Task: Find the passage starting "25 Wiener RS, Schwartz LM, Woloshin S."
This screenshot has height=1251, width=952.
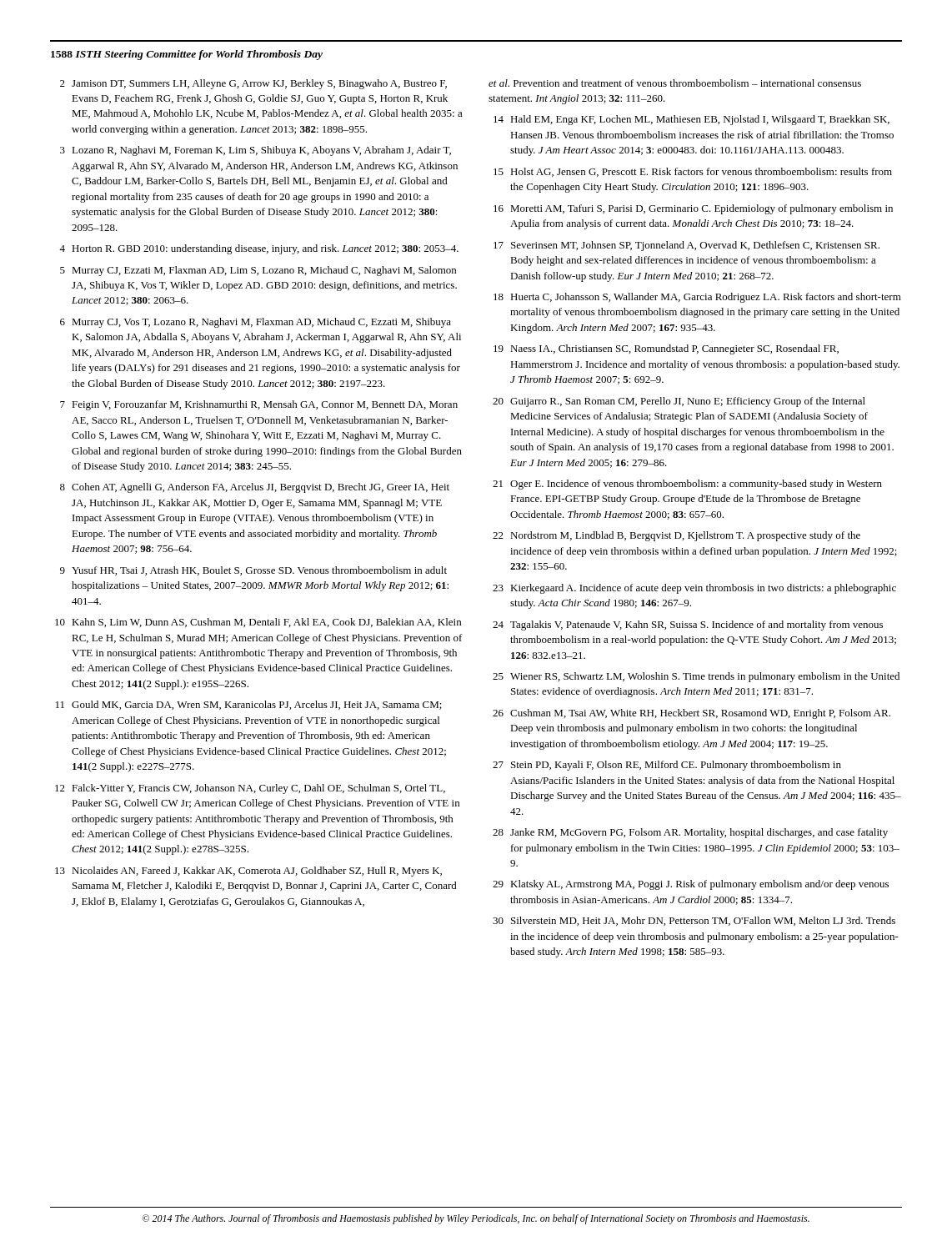Action: (695, 684)
